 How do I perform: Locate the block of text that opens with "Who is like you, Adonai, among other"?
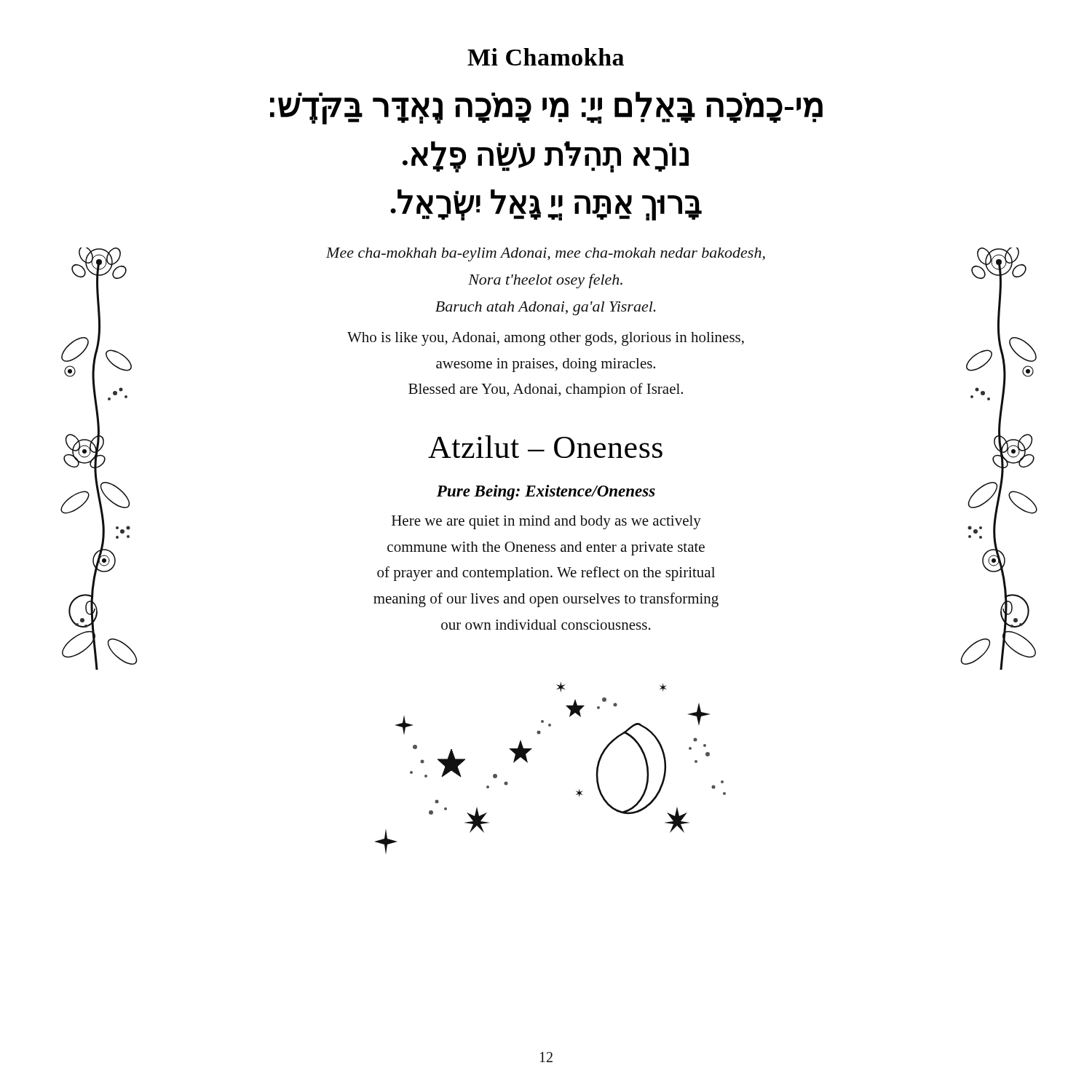546,363
